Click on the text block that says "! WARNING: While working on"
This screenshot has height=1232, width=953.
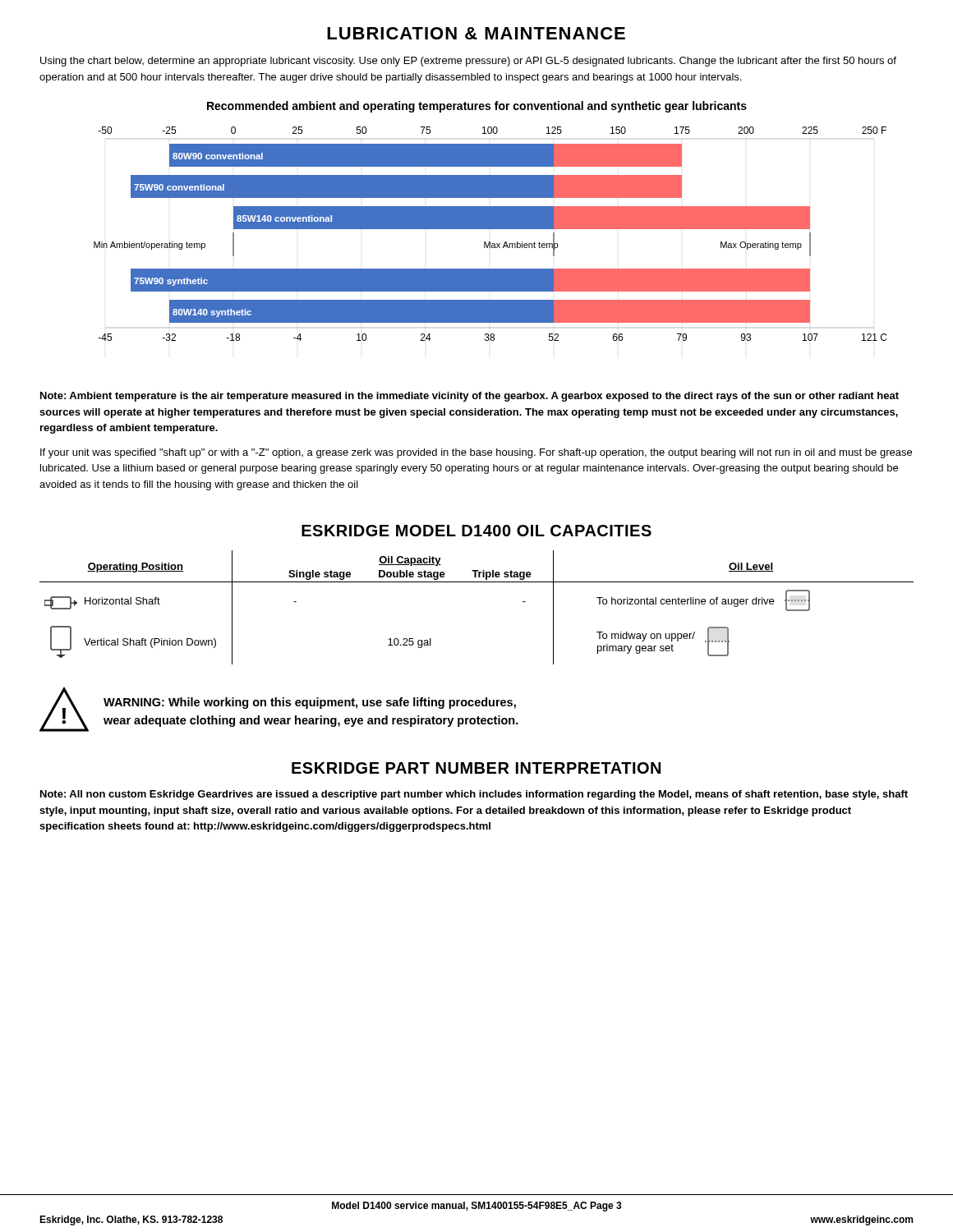coord(279,712)
